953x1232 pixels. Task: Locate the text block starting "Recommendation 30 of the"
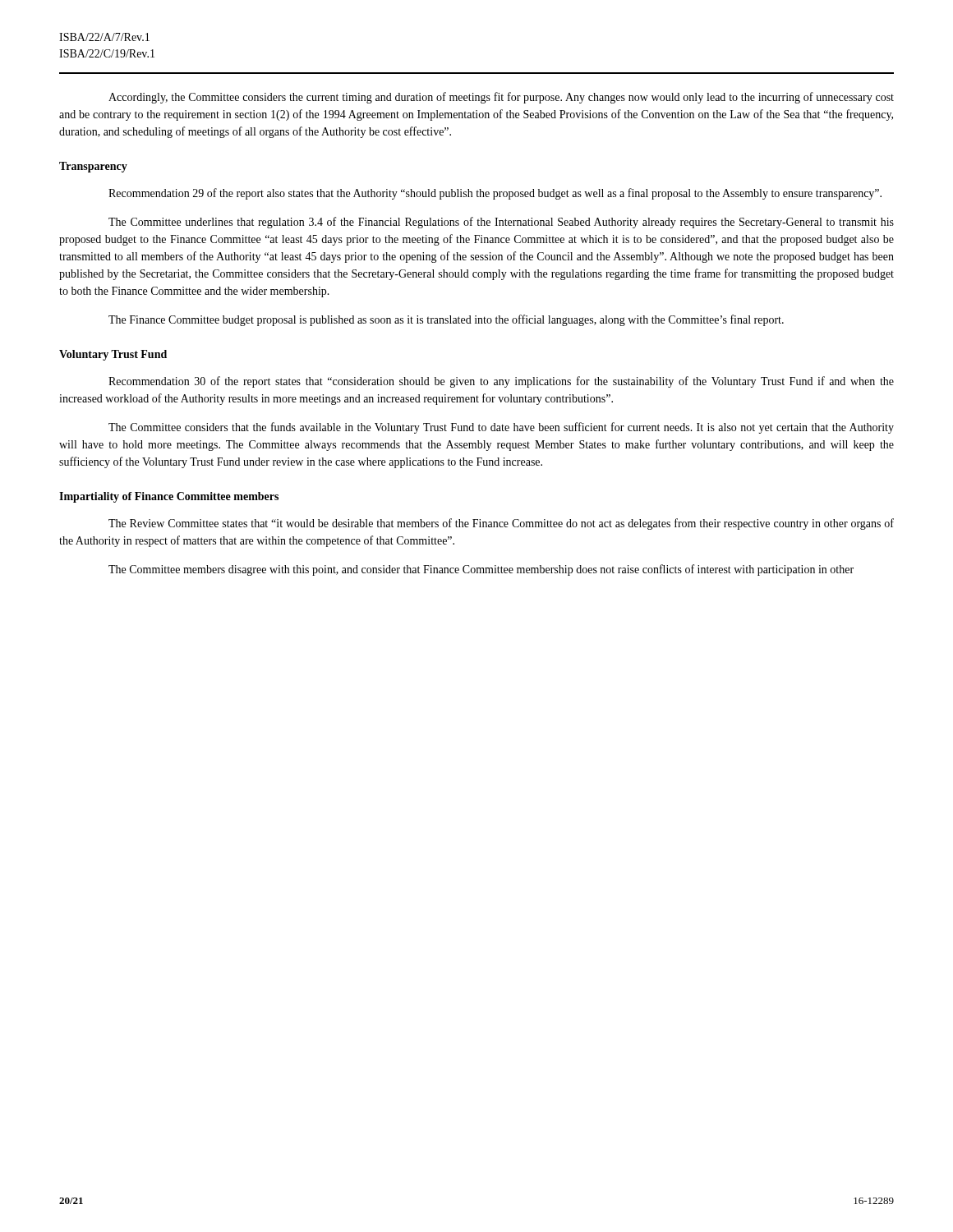[x=476, y=390]
